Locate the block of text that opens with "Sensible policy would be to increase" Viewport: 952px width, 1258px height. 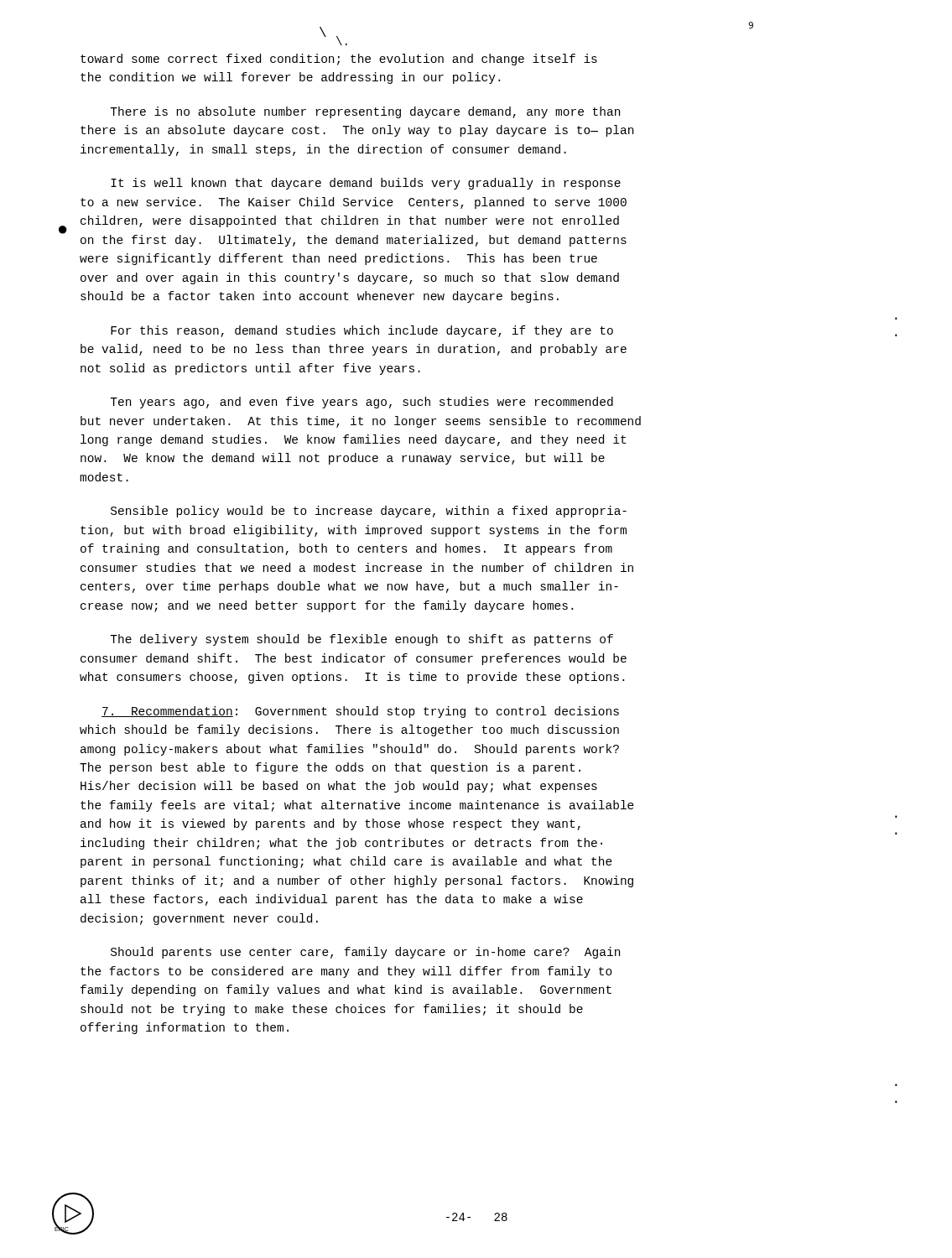(x=357, y=559)
